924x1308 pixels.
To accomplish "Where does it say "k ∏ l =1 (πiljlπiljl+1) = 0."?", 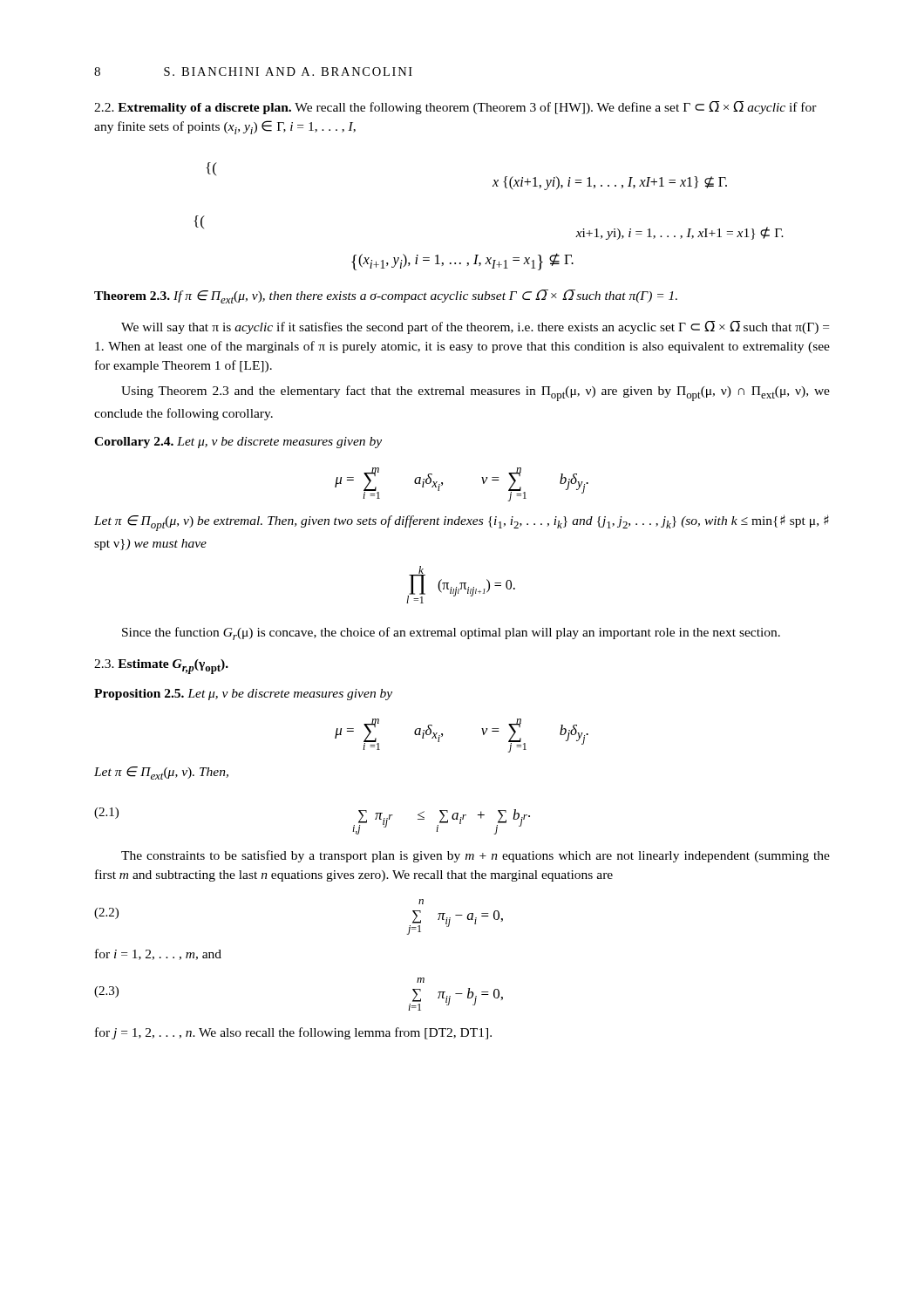I will (462, 585).
